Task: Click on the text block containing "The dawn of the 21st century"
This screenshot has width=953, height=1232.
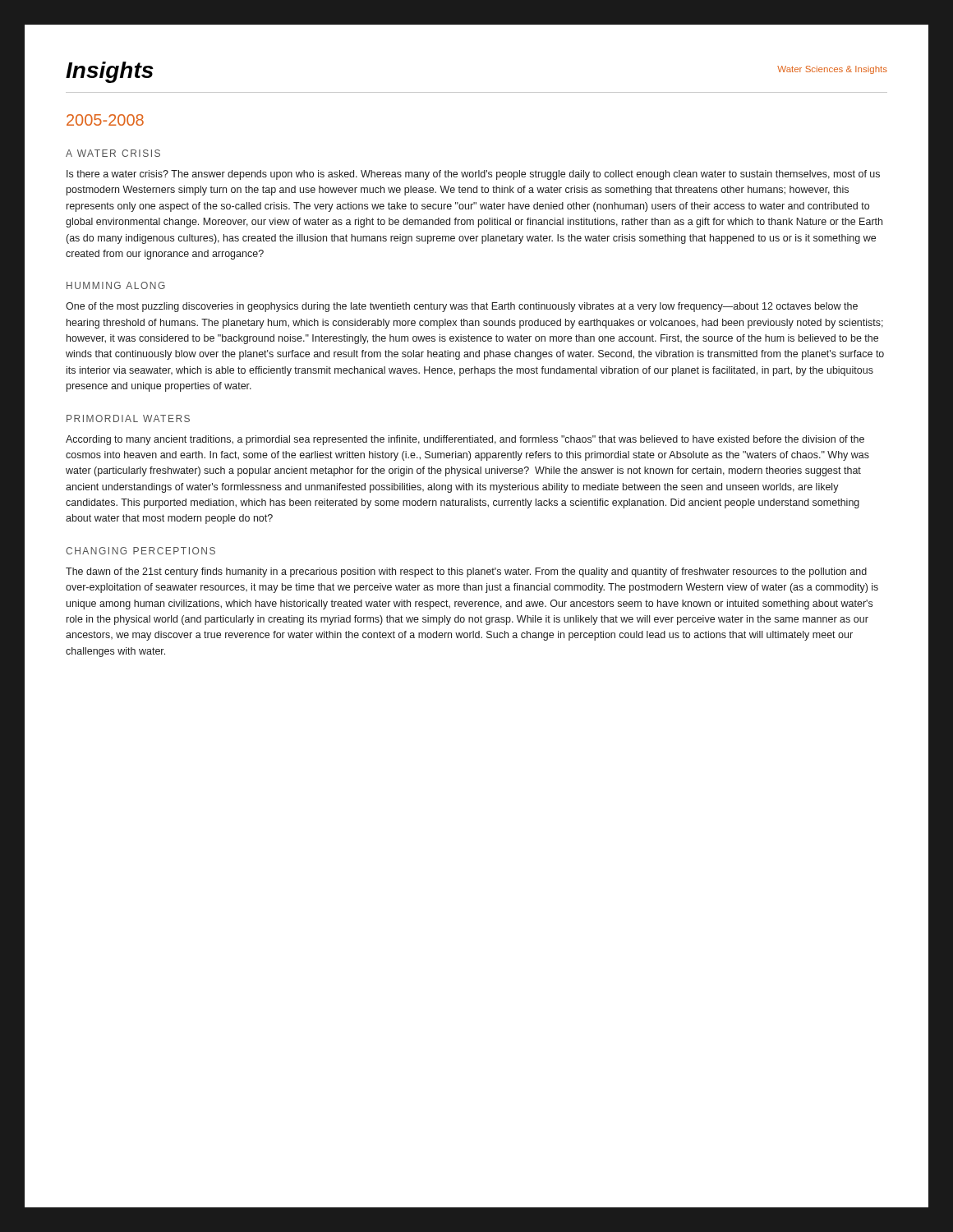Action: (x=476, y=612)
